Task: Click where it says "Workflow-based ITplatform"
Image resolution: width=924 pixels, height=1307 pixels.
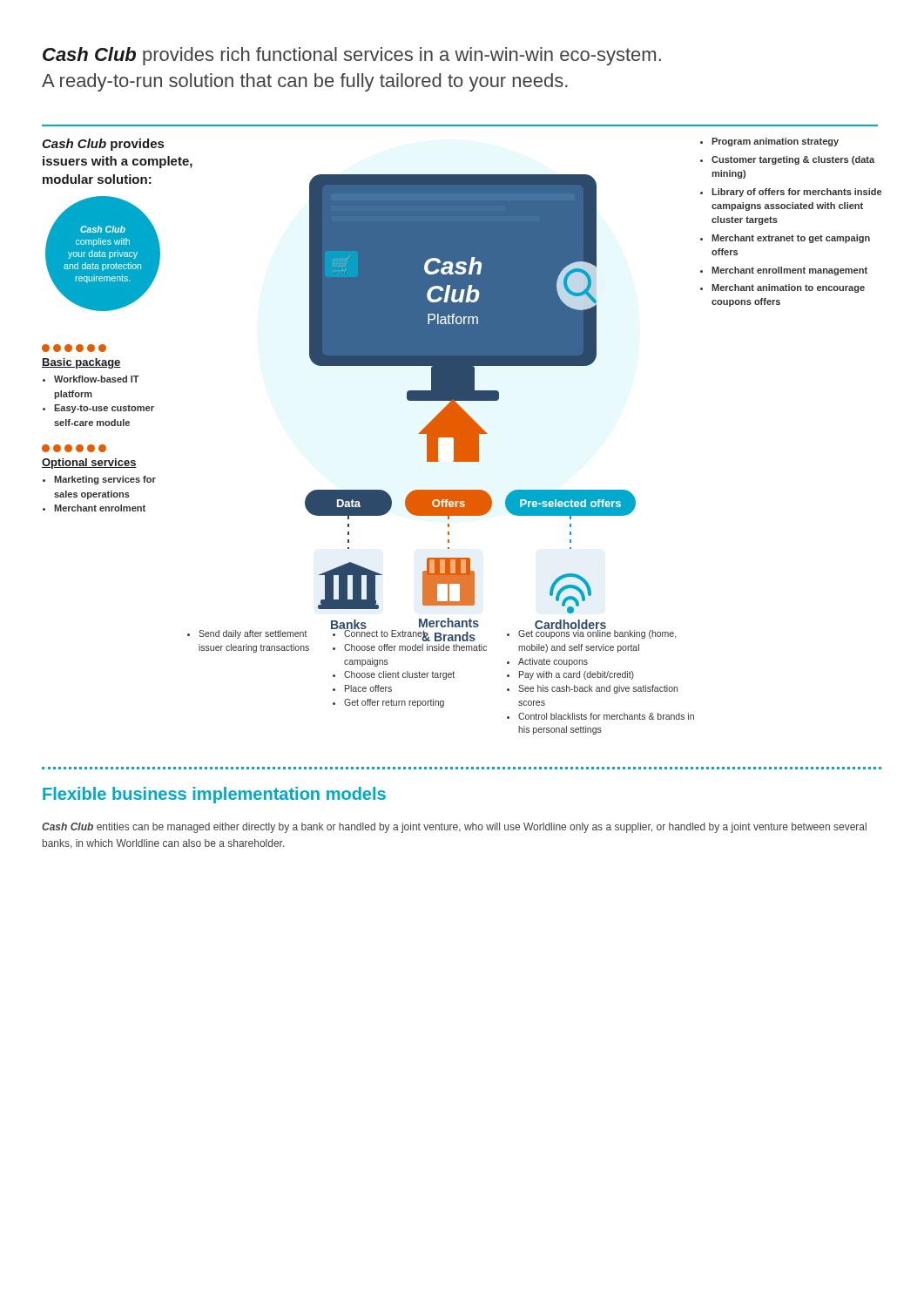Action: [96, 386]
